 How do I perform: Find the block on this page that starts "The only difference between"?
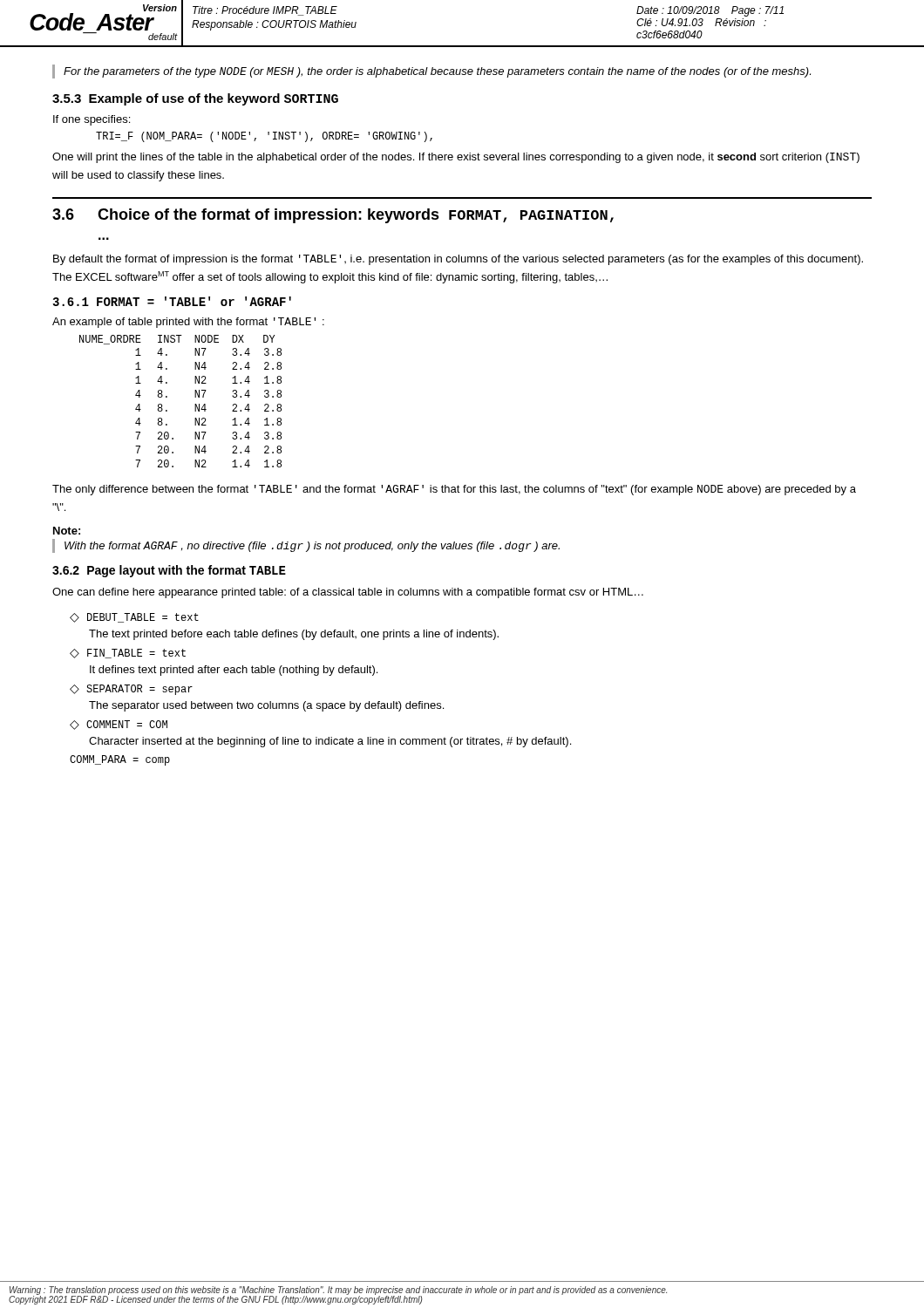click(454, 498)
